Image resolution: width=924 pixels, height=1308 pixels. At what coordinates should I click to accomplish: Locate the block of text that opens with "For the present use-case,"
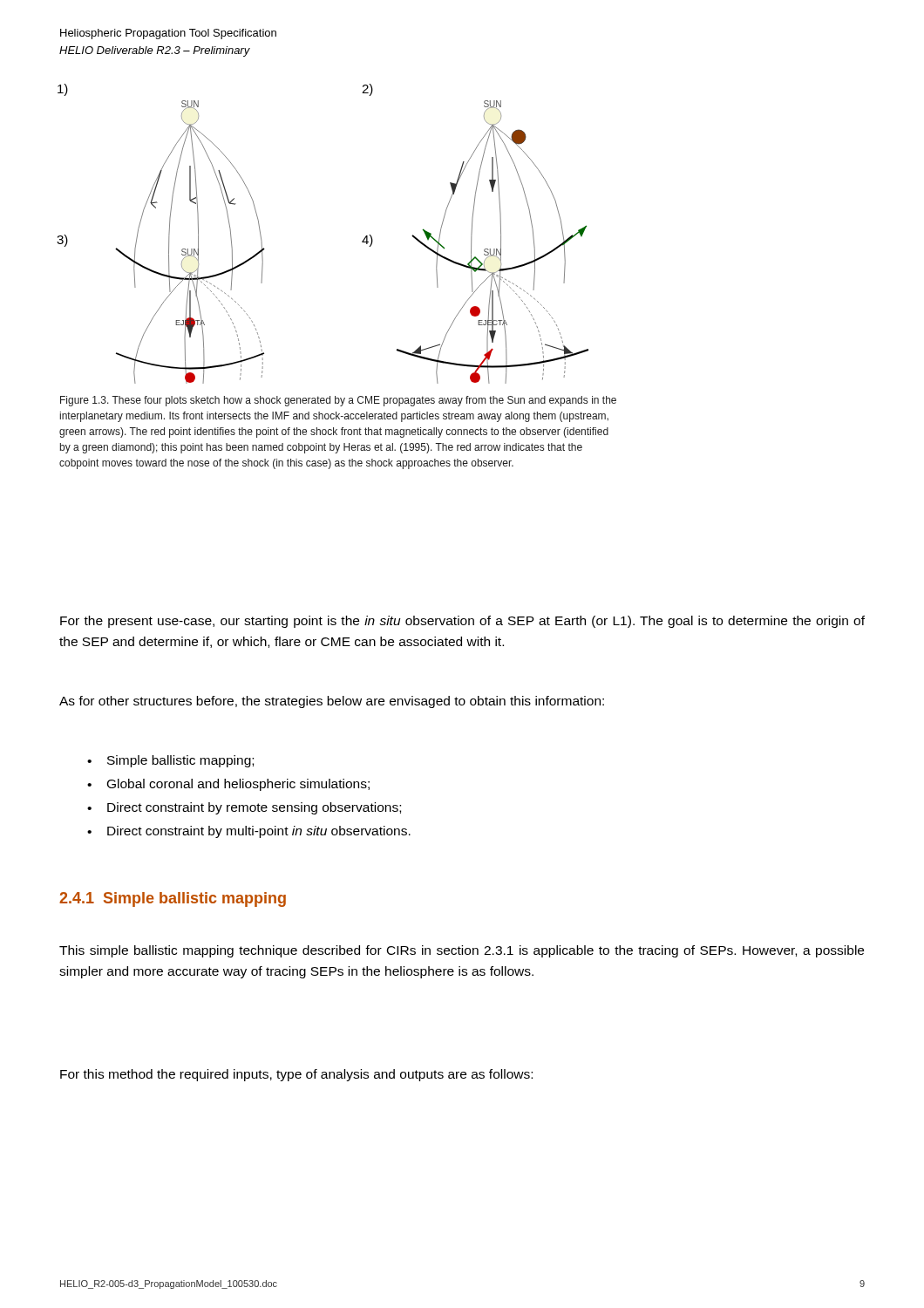(462, 631)
